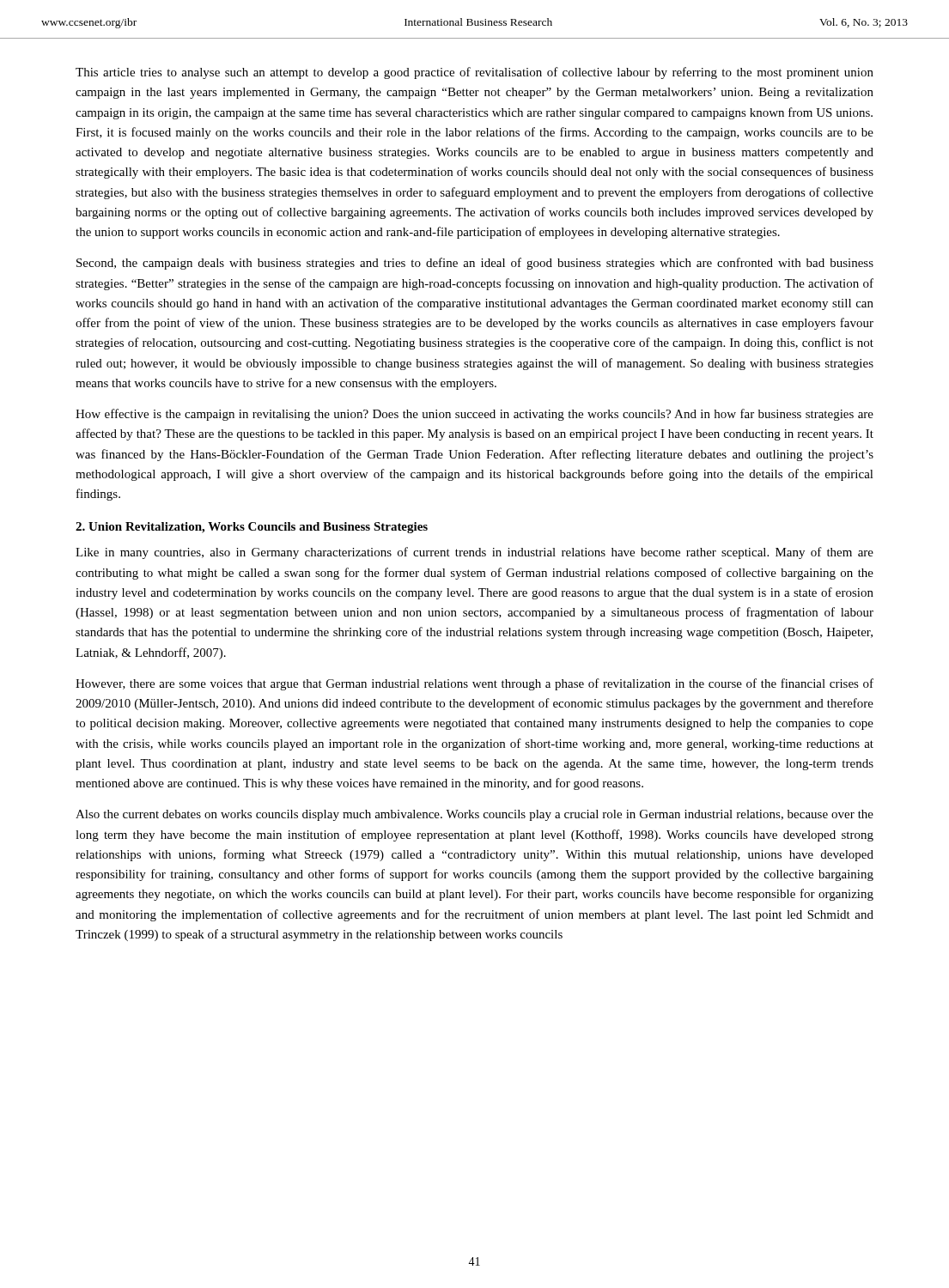Point to the block beginning "Second, the campaign deals"
The image size is (949, 1288).
click(474, 323)
